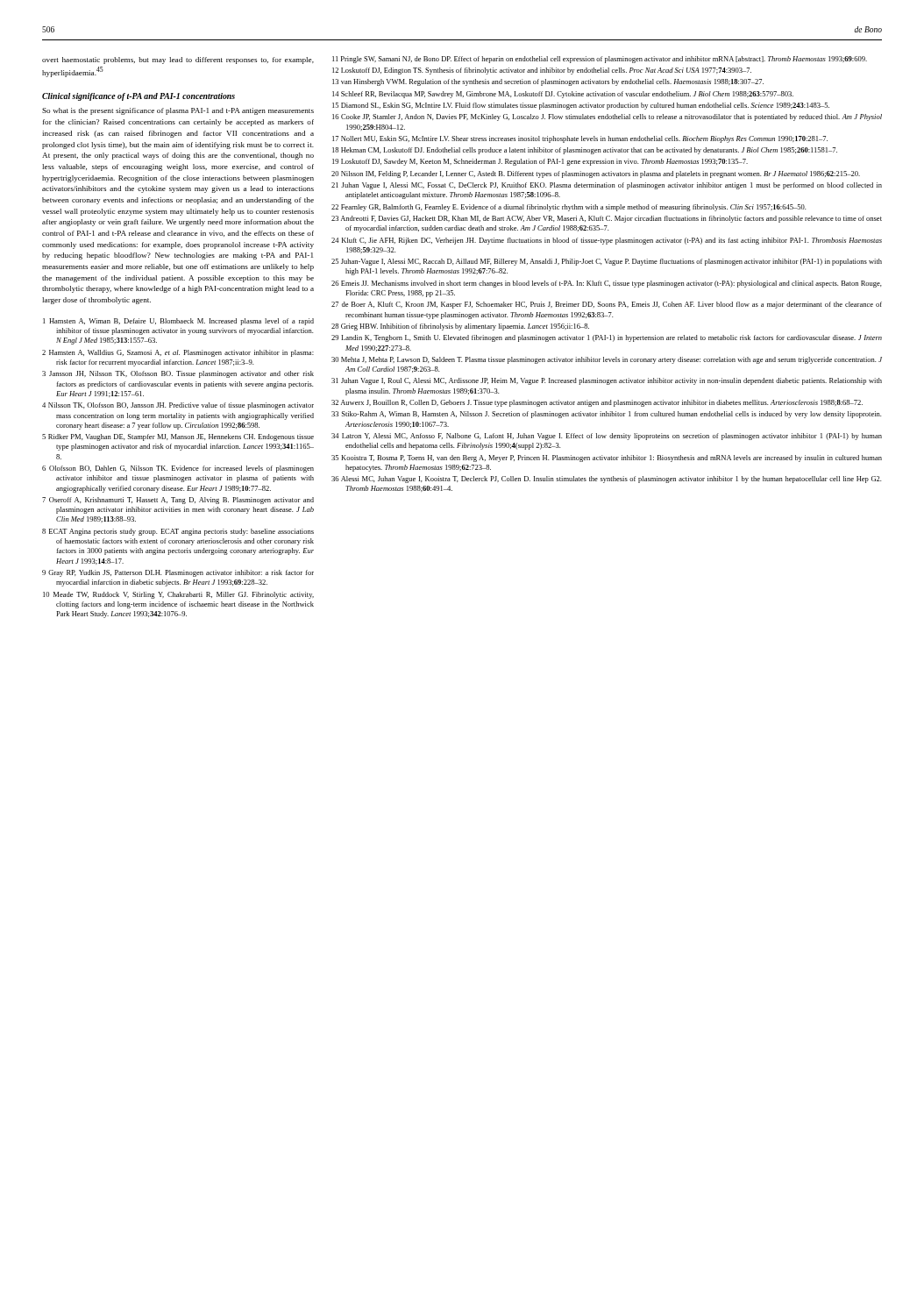Point to the text block starting "9 Gray RP, Yudkin JS,"
The height and width of the screenshot is (1315, 924).
178,577
